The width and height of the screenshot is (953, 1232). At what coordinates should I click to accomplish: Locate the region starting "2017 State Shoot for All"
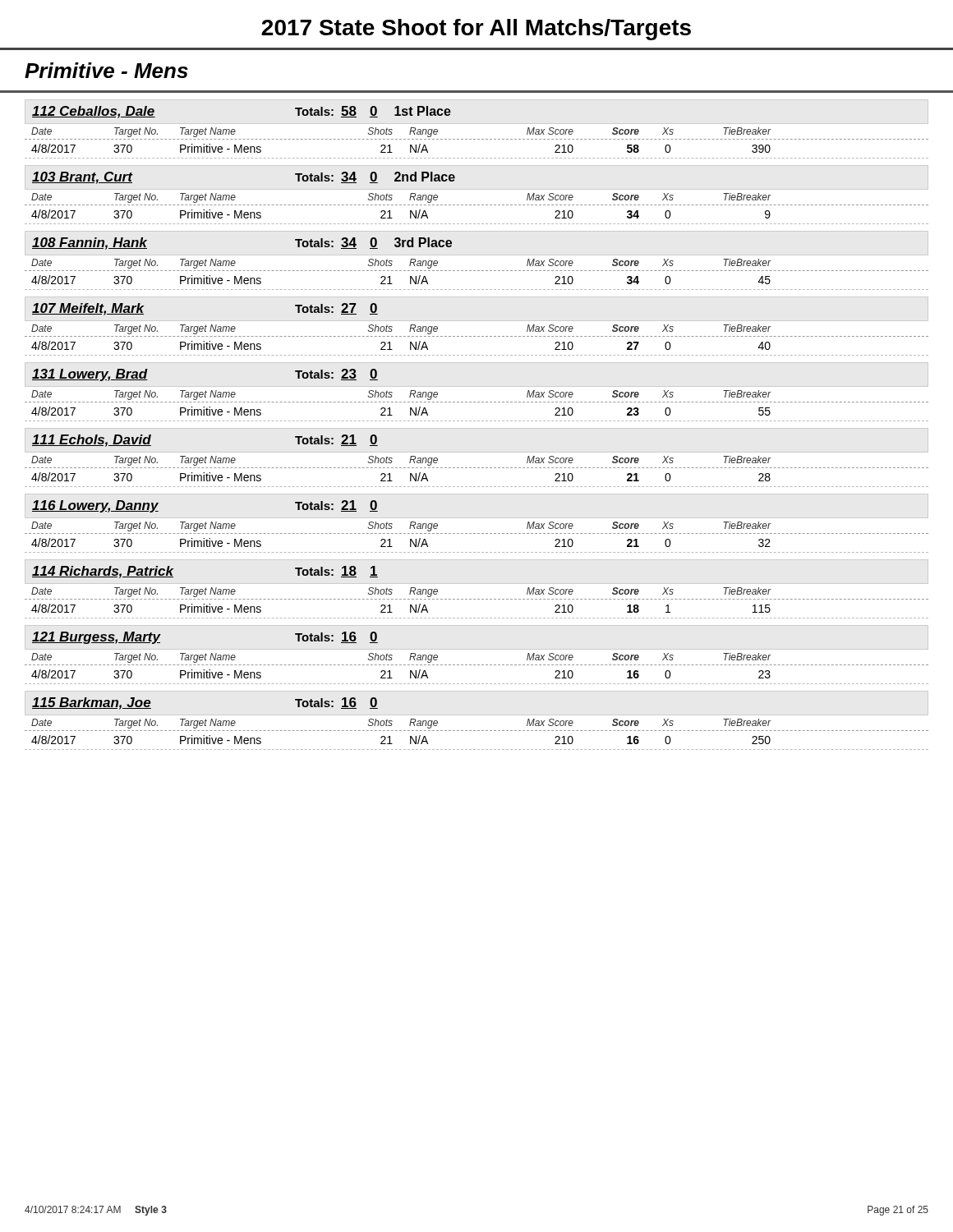(476, 28)
